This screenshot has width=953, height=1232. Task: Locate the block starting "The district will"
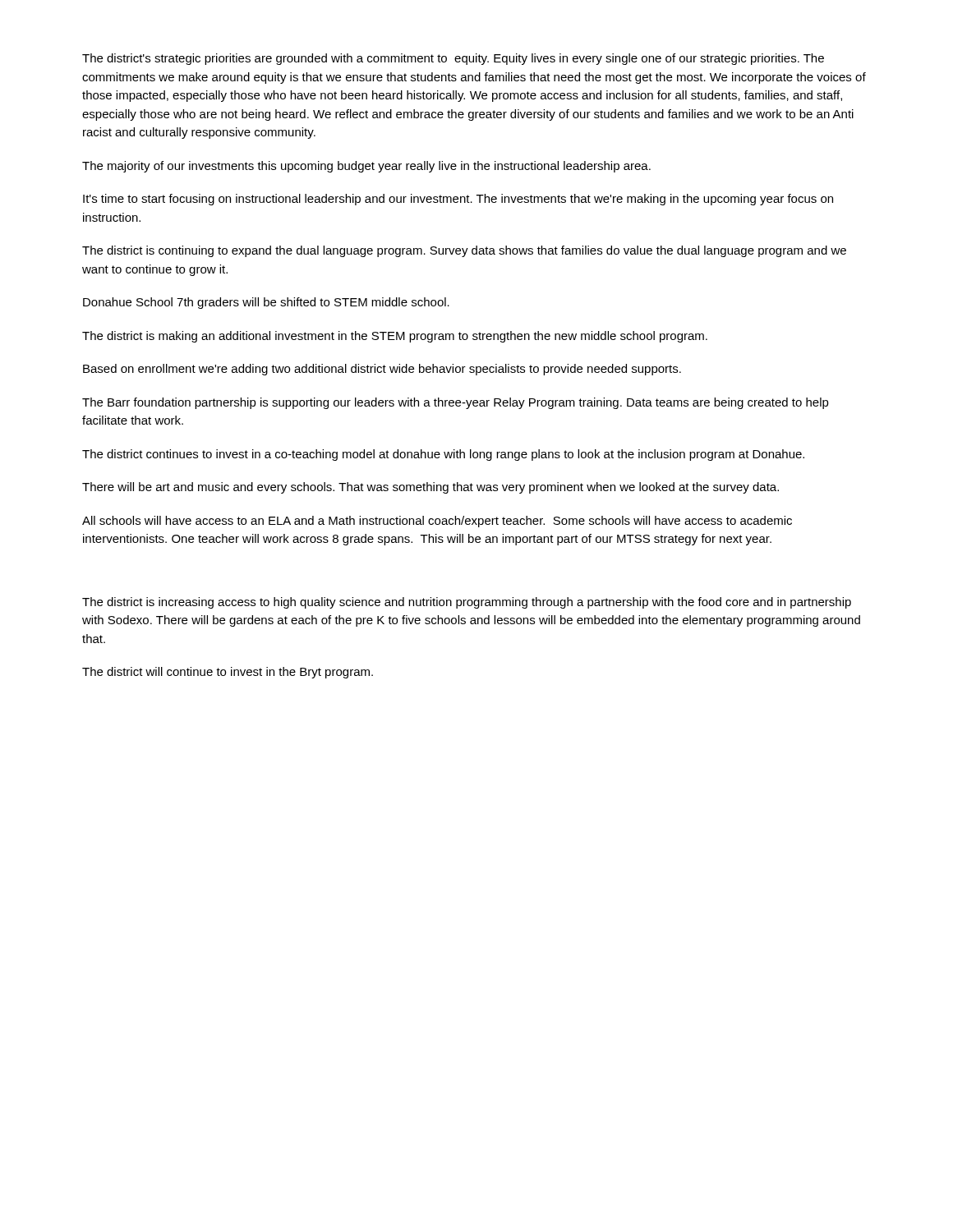(228, 671)
